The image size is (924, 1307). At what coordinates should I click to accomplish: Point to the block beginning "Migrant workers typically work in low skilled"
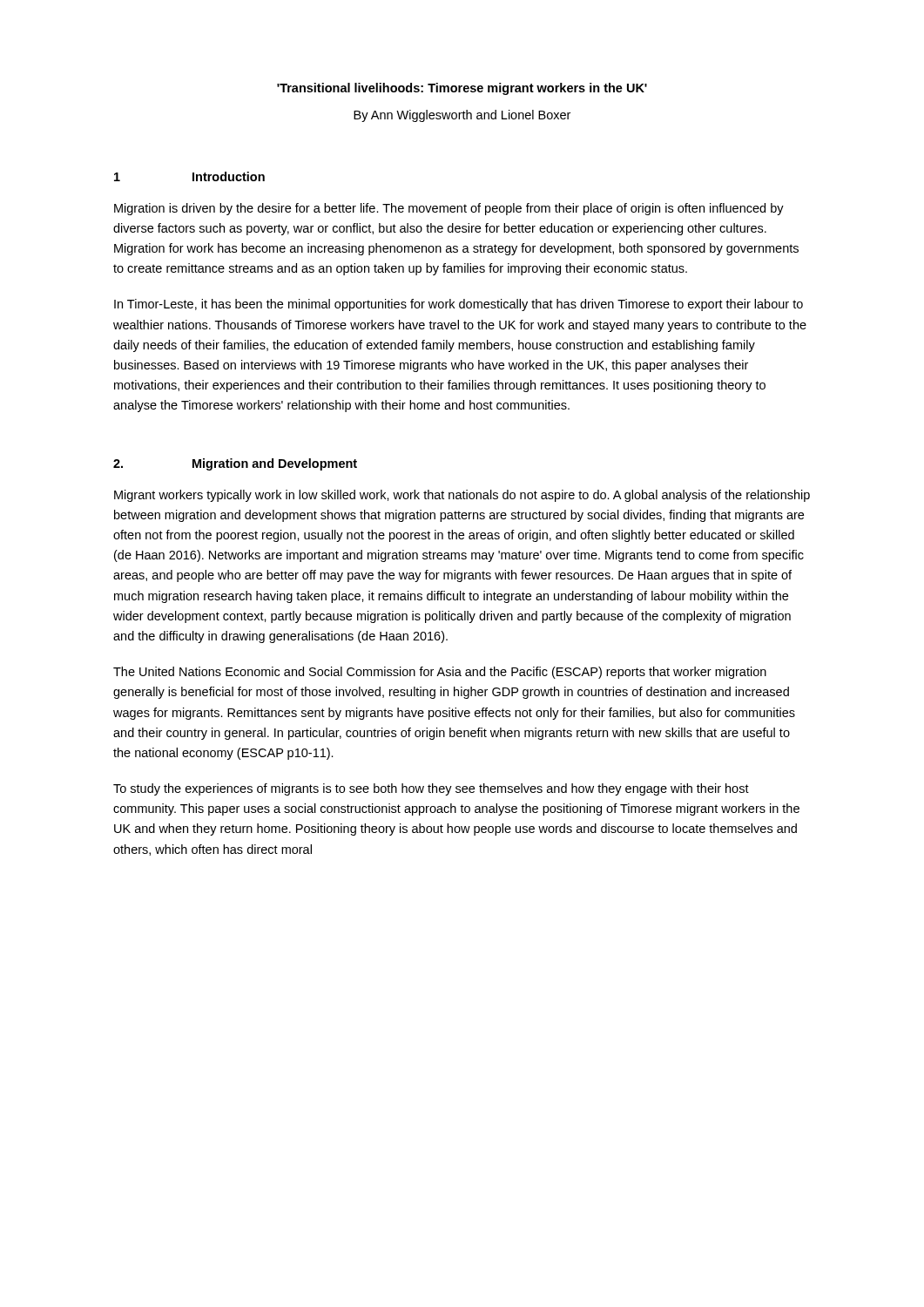(x=462, y=565)
